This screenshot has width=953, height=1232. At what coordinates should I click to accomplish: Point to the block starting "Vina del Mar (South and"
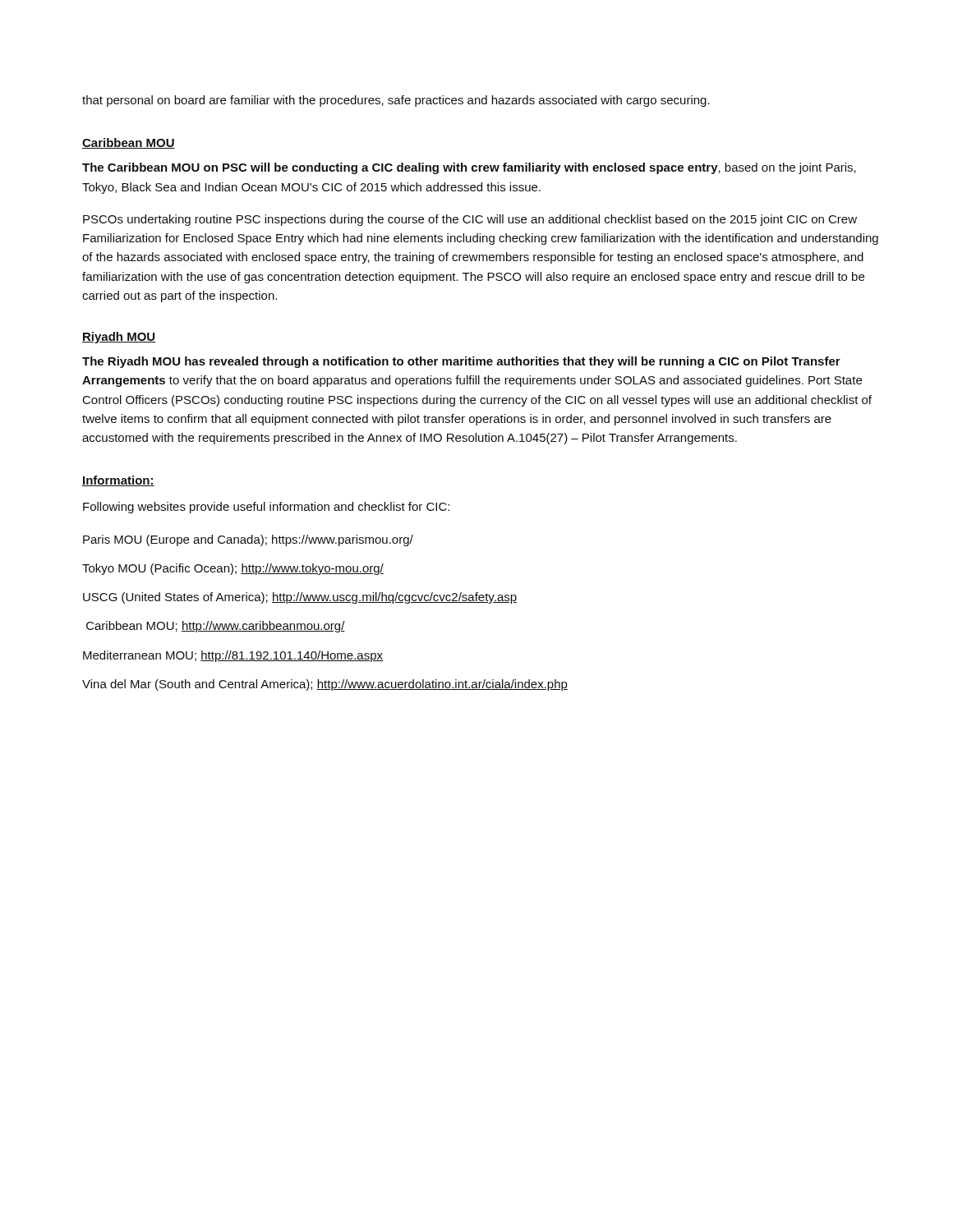point(325,684)
